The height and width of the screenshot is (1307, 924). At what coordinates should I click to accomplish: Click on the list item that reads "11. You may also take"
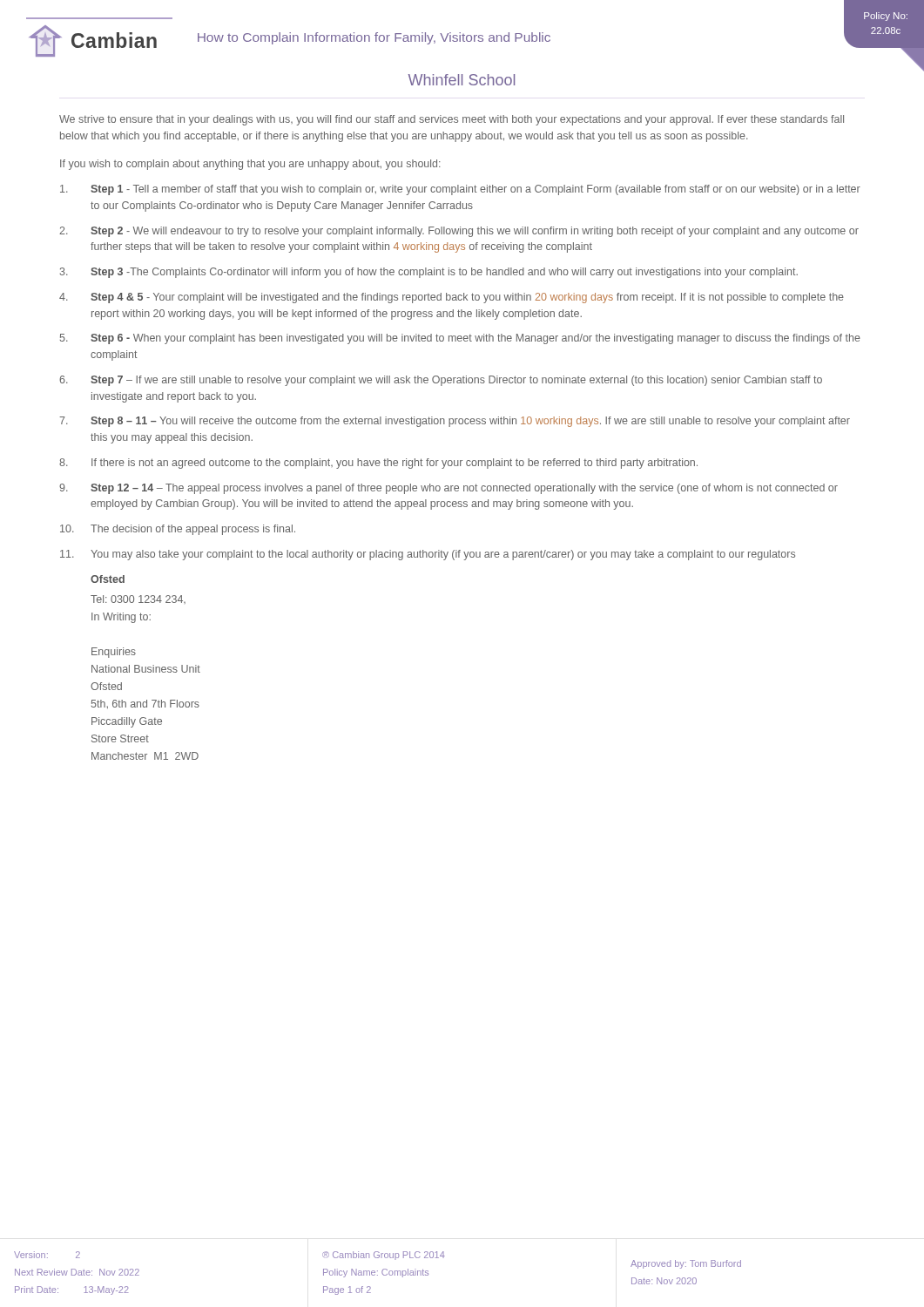pyautogui.click(x=427, y=554)
